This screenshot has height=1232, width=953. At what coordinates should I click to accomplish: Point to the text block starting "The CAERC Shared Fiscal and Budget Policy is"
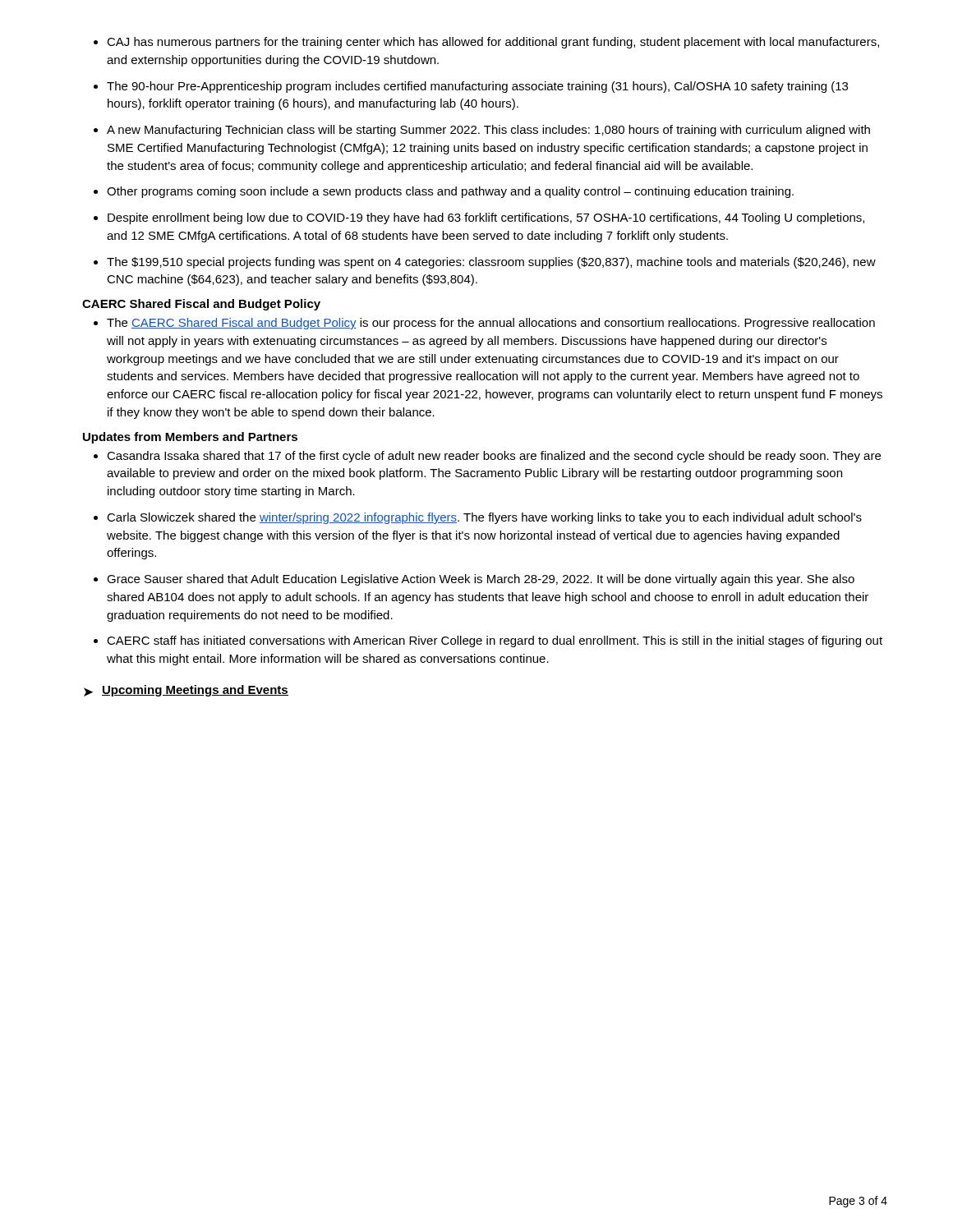tap(497, 367)
